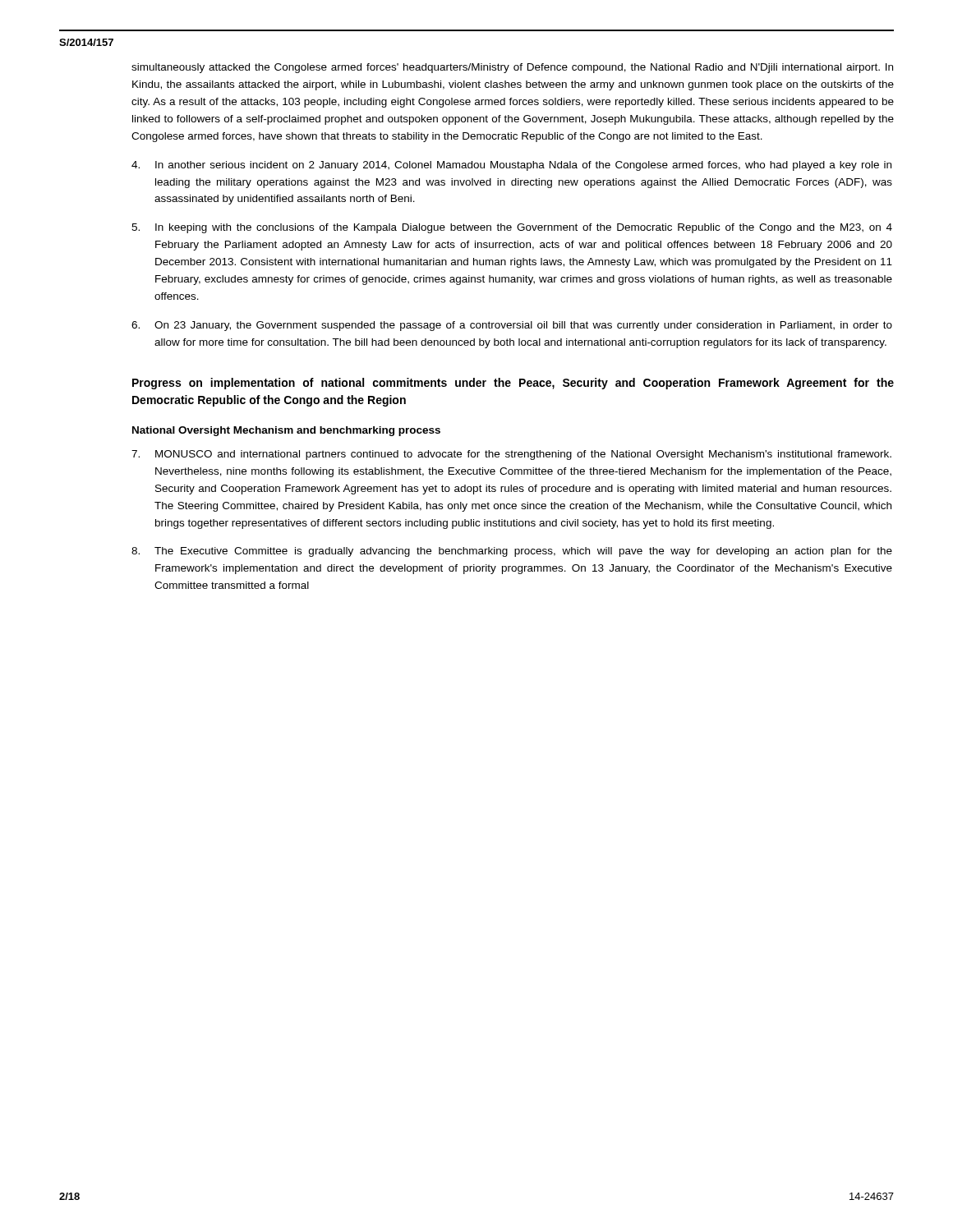953x1232 pixels.
Task: Locate the block starting "simultaneously attacked the Congolese armed forces' headquarters/Ministry of"
Action: pos(513,101)
